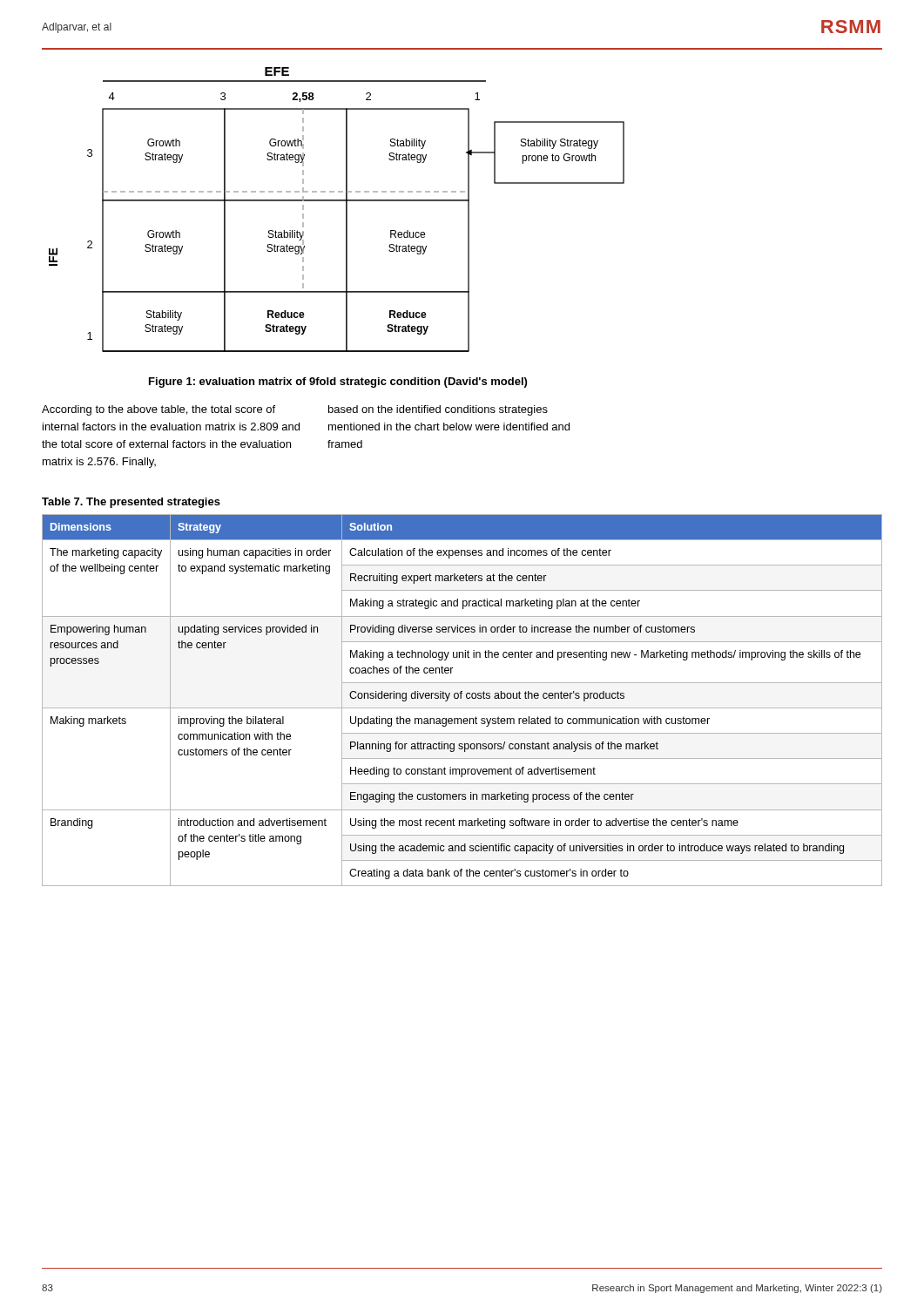Screen dimensions: 1307x924
Task: Click the table
Action: click(462, 700)
